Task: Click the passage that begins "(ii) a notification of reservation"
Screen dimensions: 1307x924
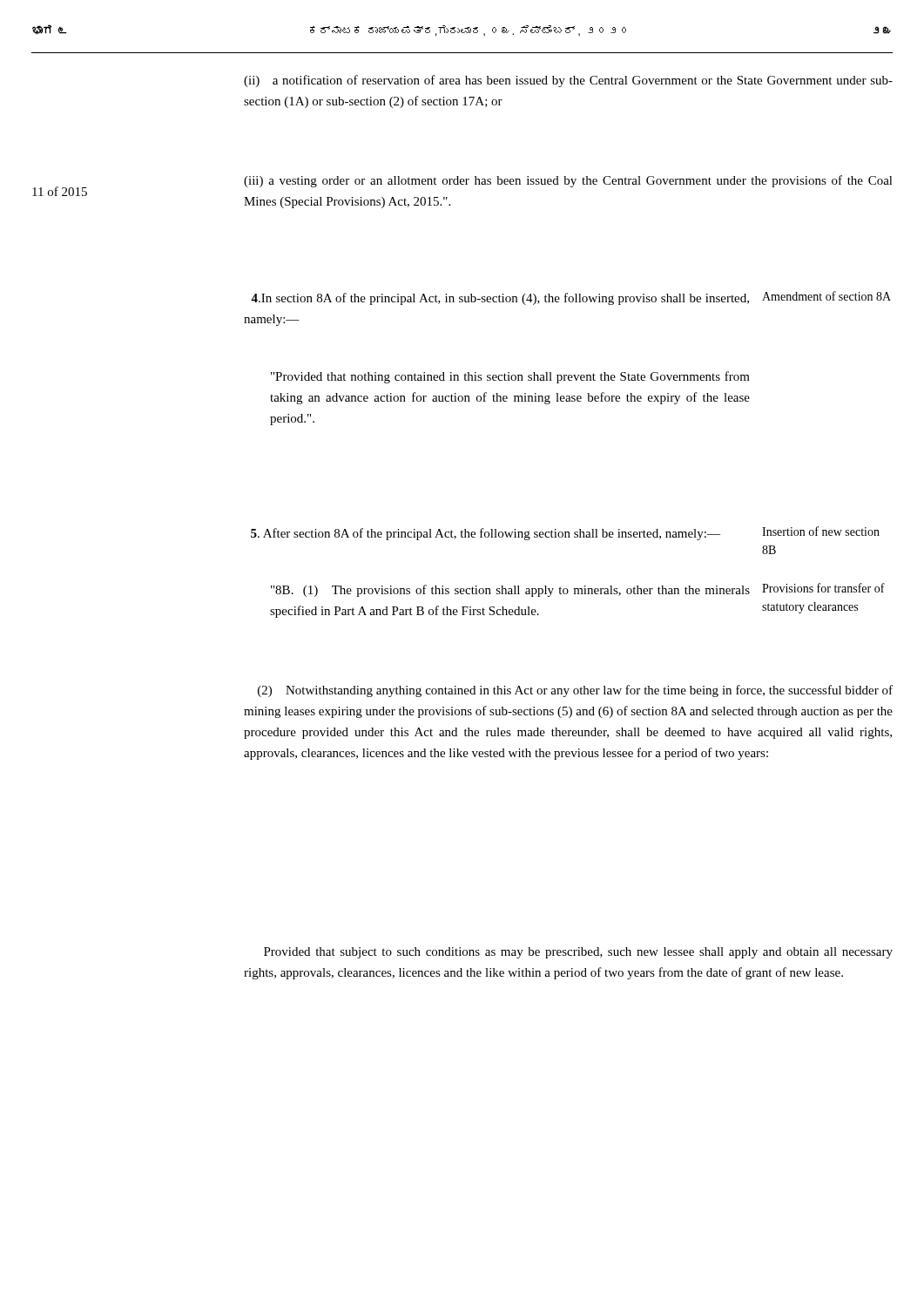Action: (568, 91)
